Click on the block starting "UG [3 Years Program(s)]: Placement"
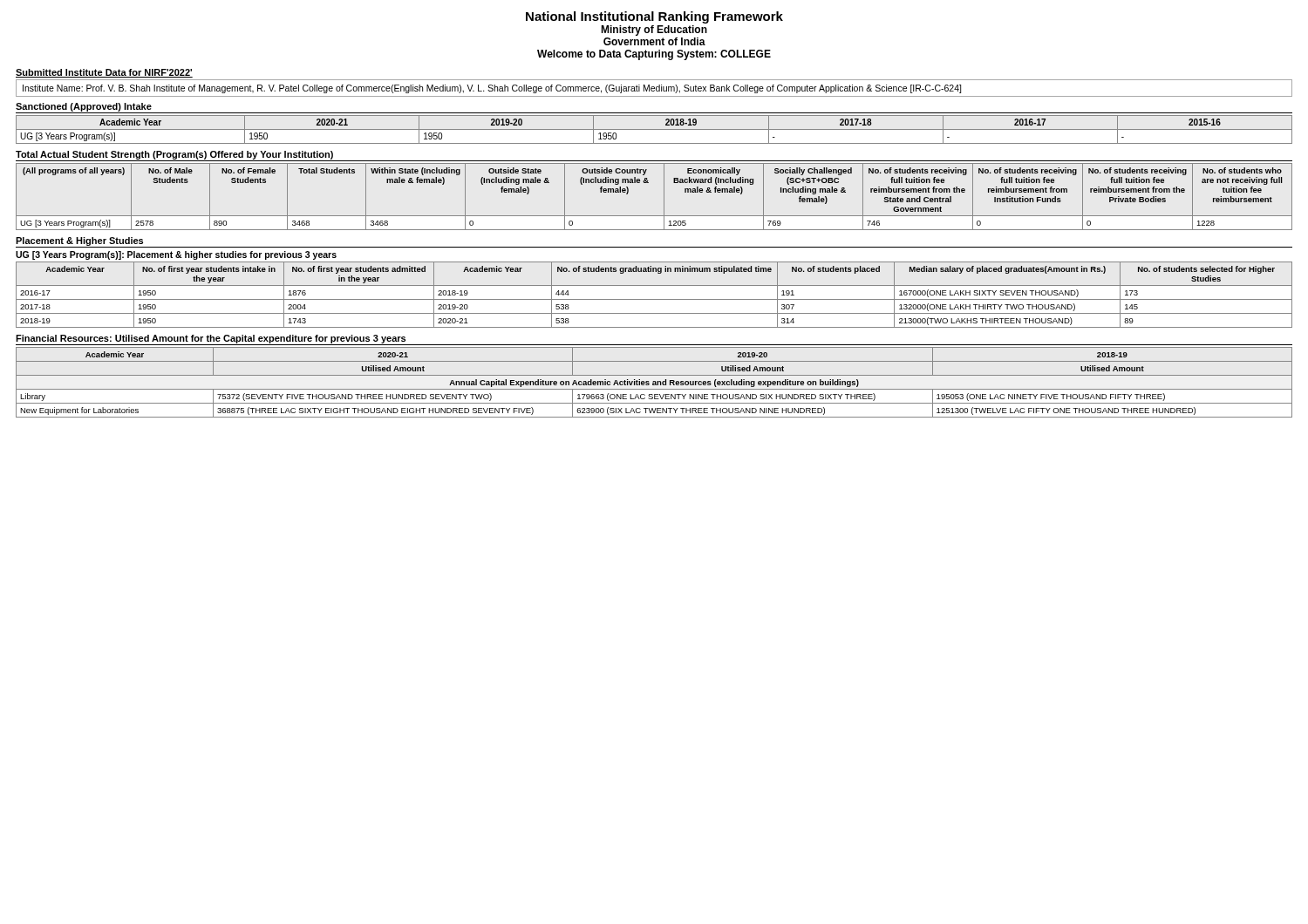The image size is (1308, 924). [176, 255]
